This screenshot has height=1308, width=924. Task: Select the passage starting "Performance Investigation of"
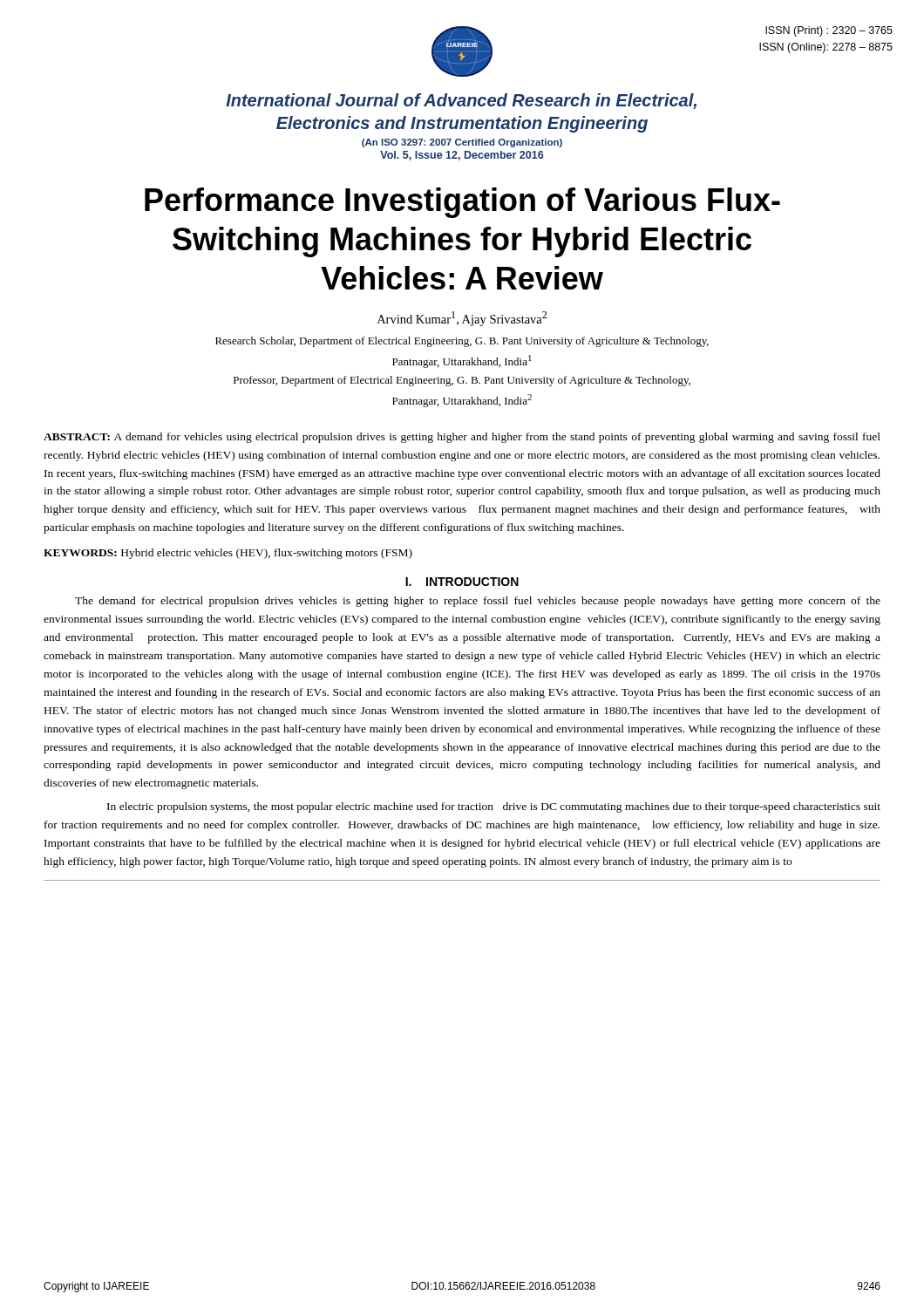pos(462,239)
